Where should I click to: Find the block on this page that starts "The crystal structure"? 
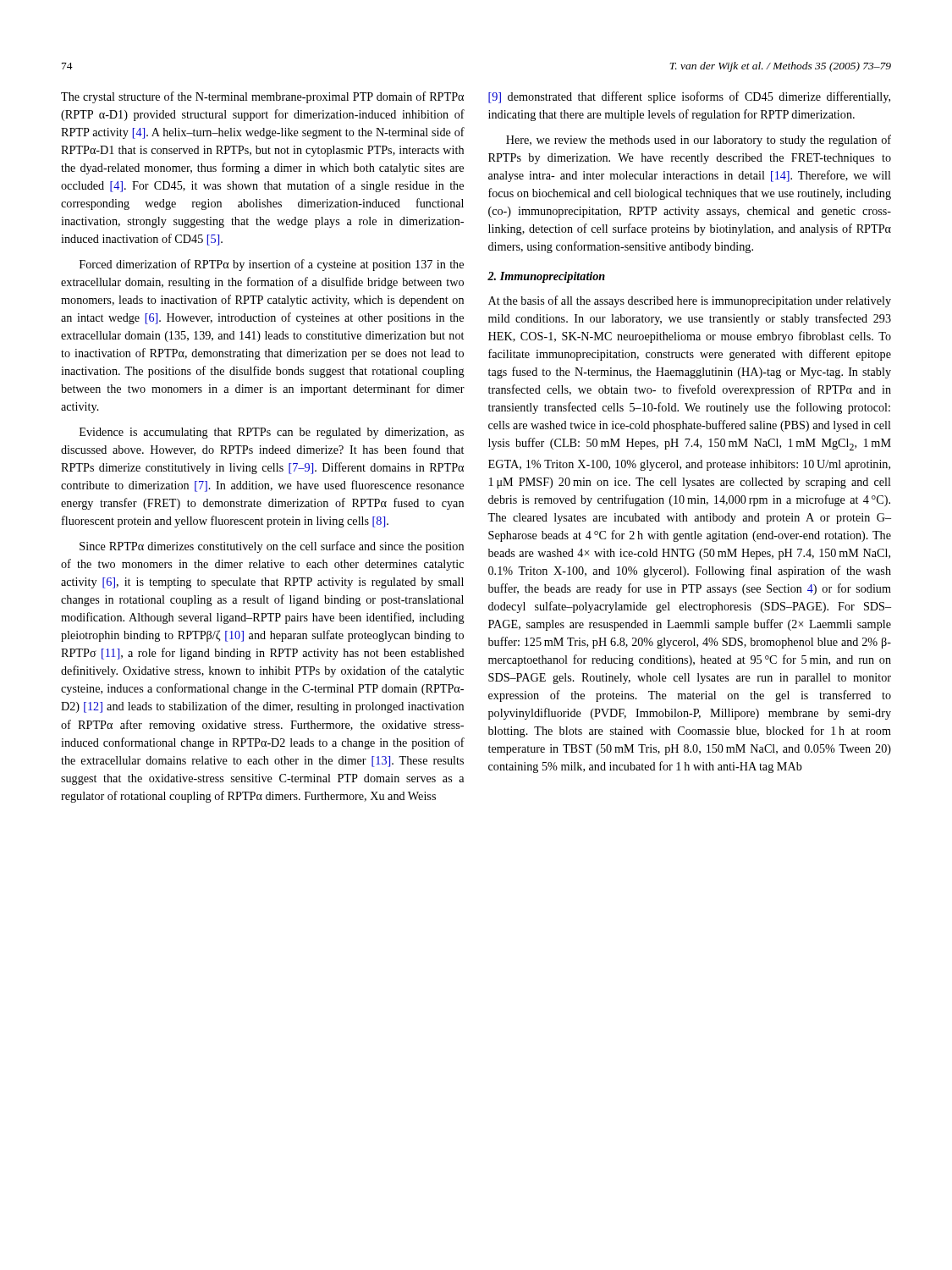click(x=263, y=168)
